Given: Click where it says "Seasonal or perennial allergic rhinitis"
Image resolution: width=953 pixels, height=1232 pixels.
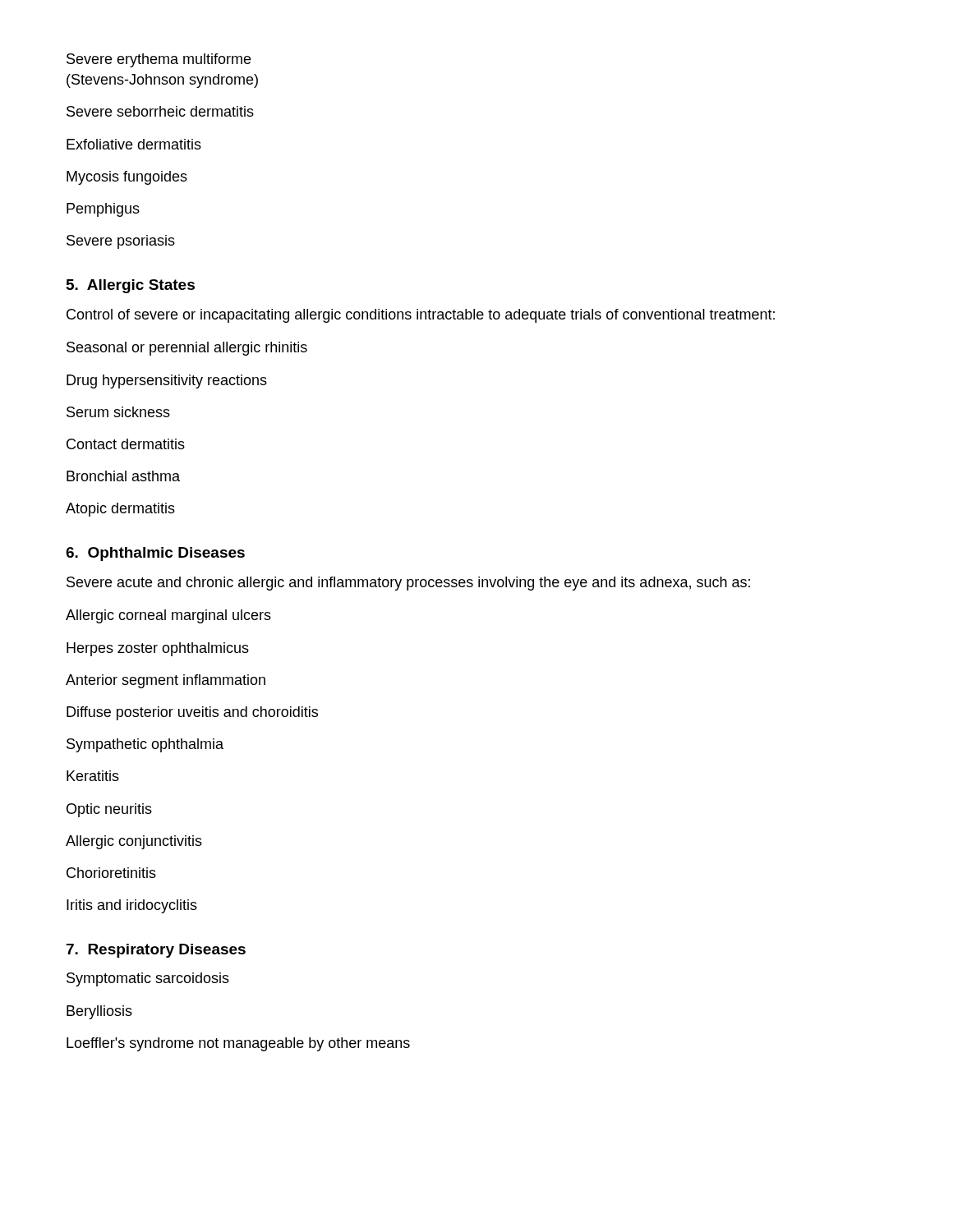Looking at the screenshot, I should pyautogui.click(x=187, y=348).
